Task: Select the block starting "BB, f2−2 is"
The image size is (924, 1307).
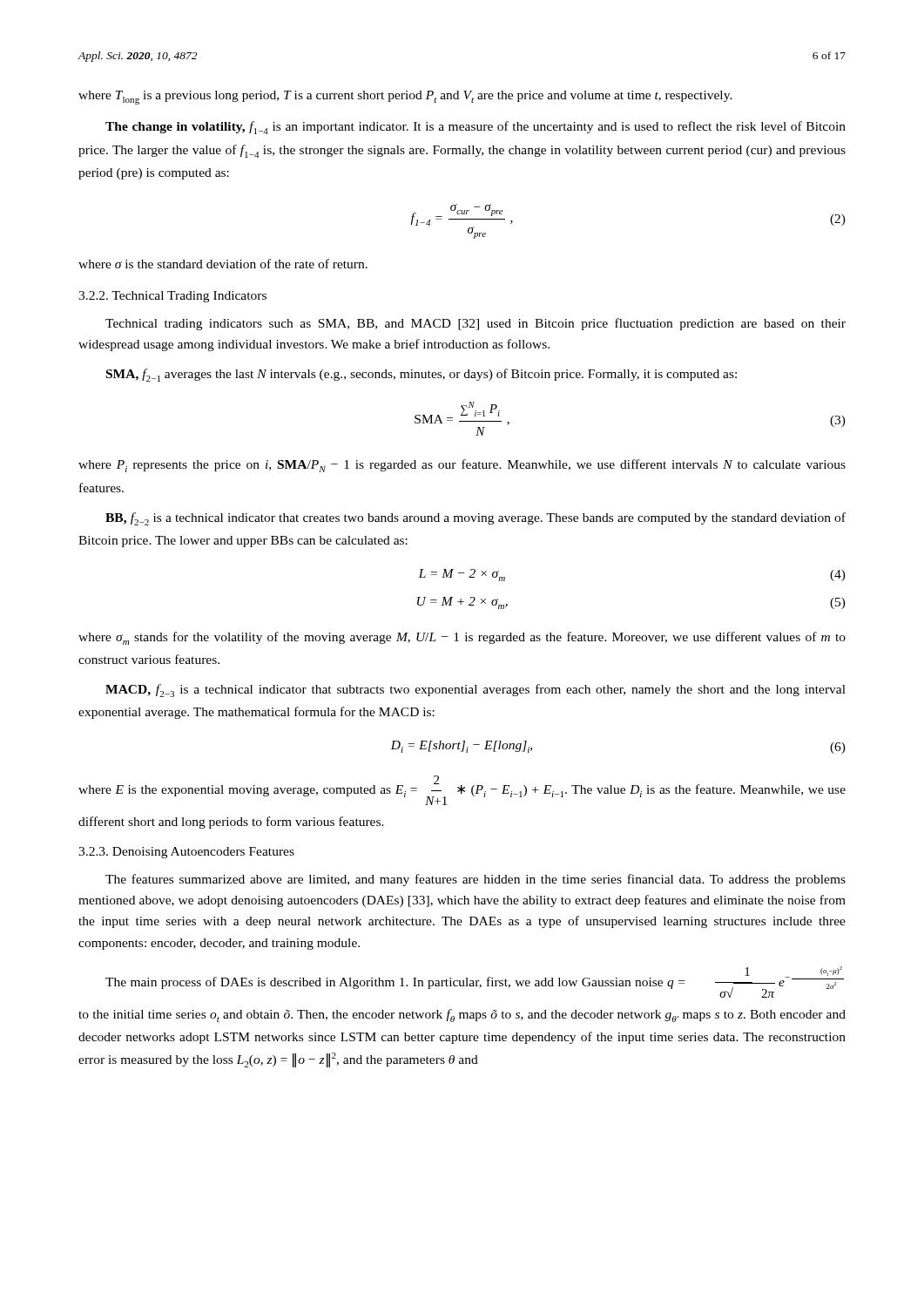Action: point(462,529)
